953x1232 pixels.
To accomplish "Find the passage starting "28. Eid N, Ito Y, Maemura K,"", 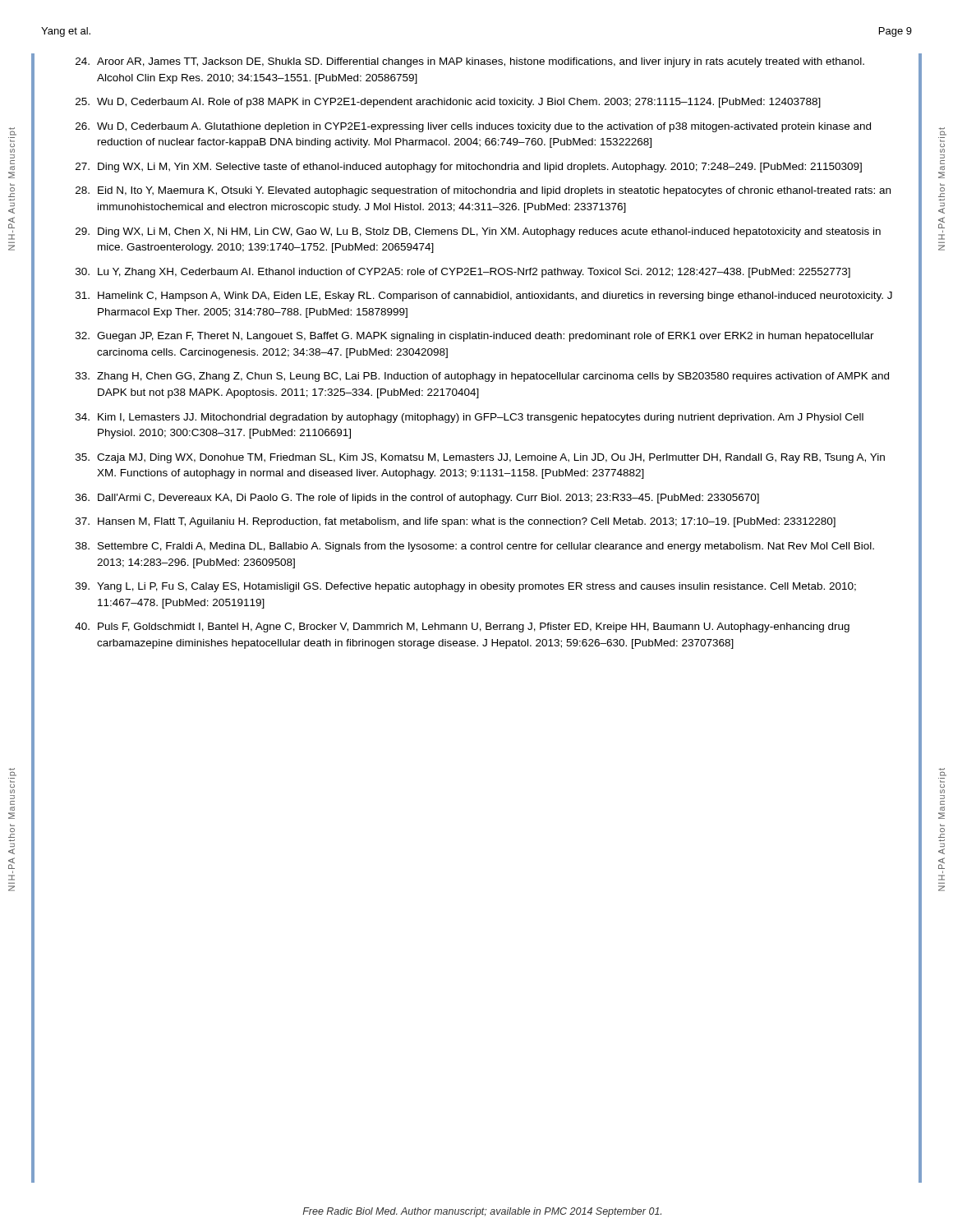I will 483,199.
